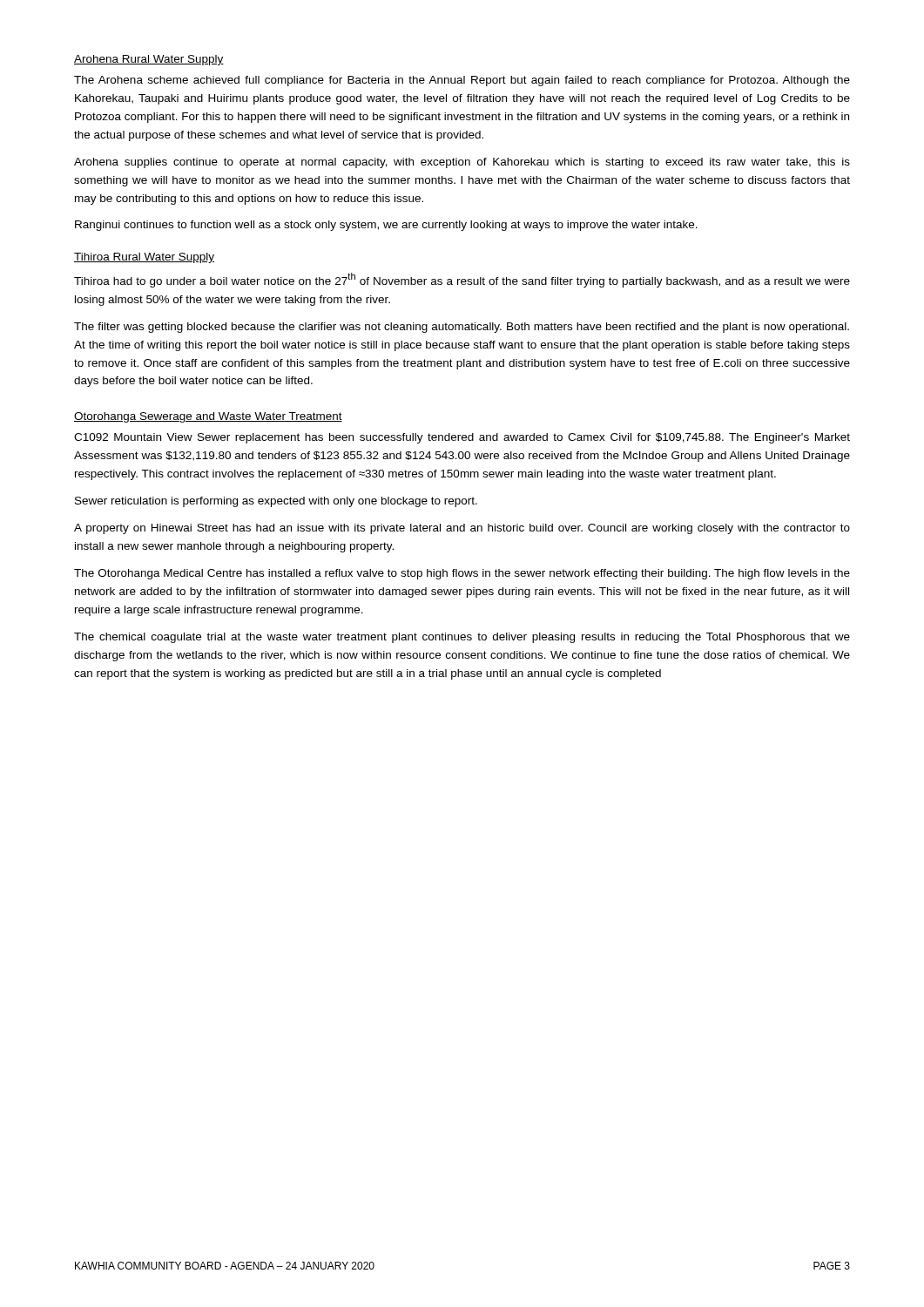Find the block on this page that starts "The chemical coagulate trial at the"
Image resolution: width=924 pixels, height=1307 pixels.
point(462,654)
